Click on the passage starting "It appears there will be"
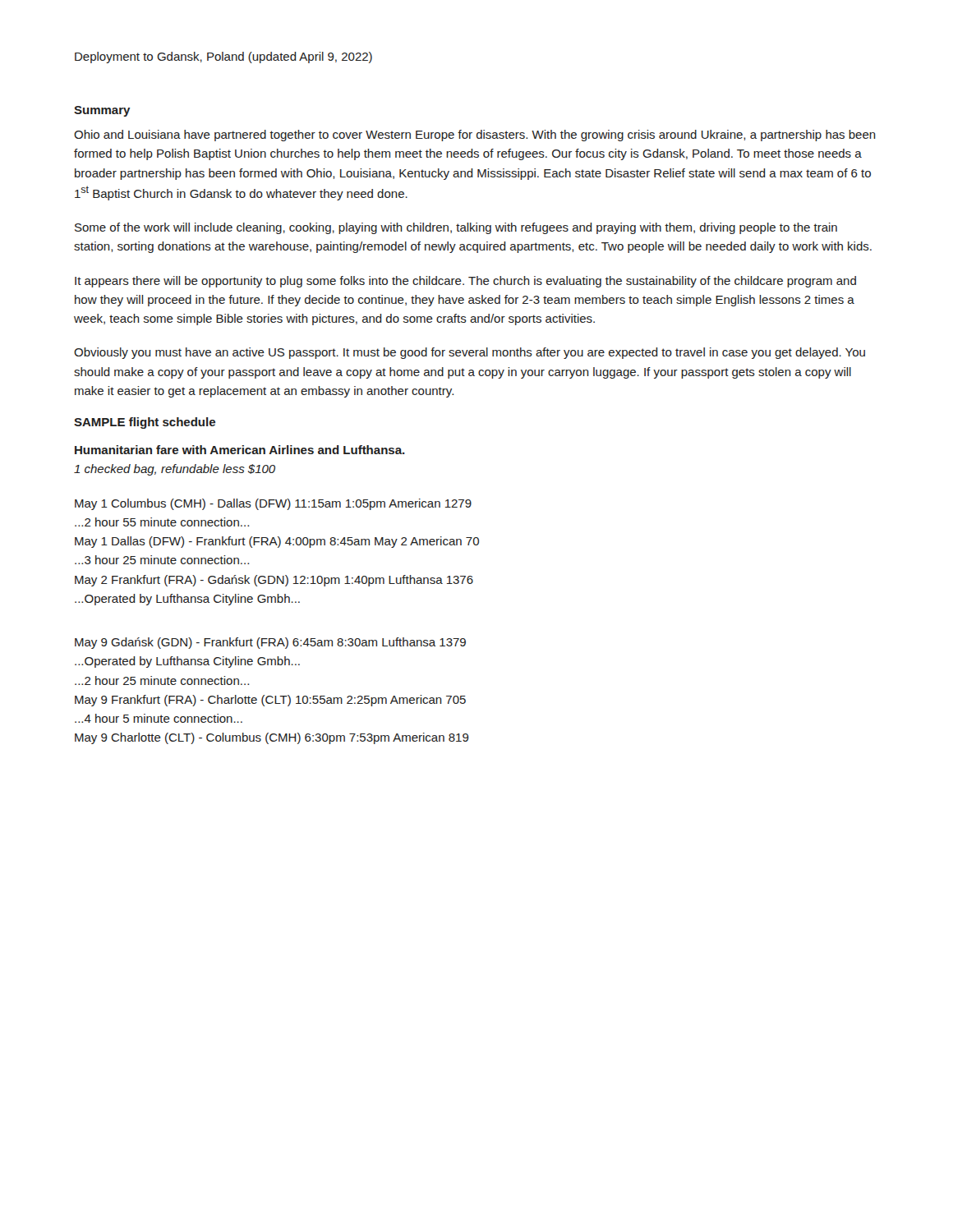953x1232 pixels. pos(465,299)
